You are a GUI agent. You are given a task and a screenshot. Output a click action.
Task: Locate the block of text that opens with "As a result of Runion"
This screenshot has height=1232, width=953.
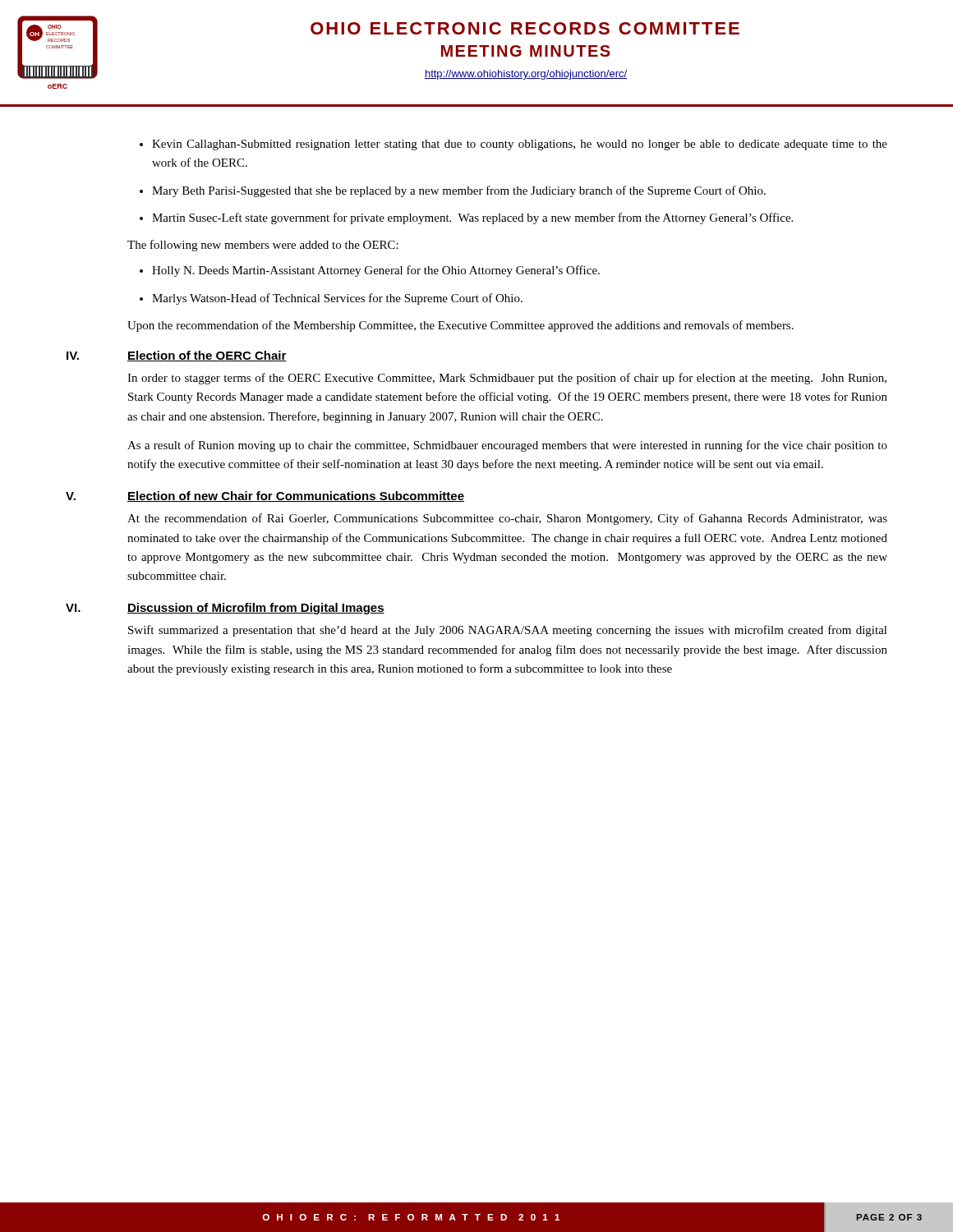[x=507, y=454]
